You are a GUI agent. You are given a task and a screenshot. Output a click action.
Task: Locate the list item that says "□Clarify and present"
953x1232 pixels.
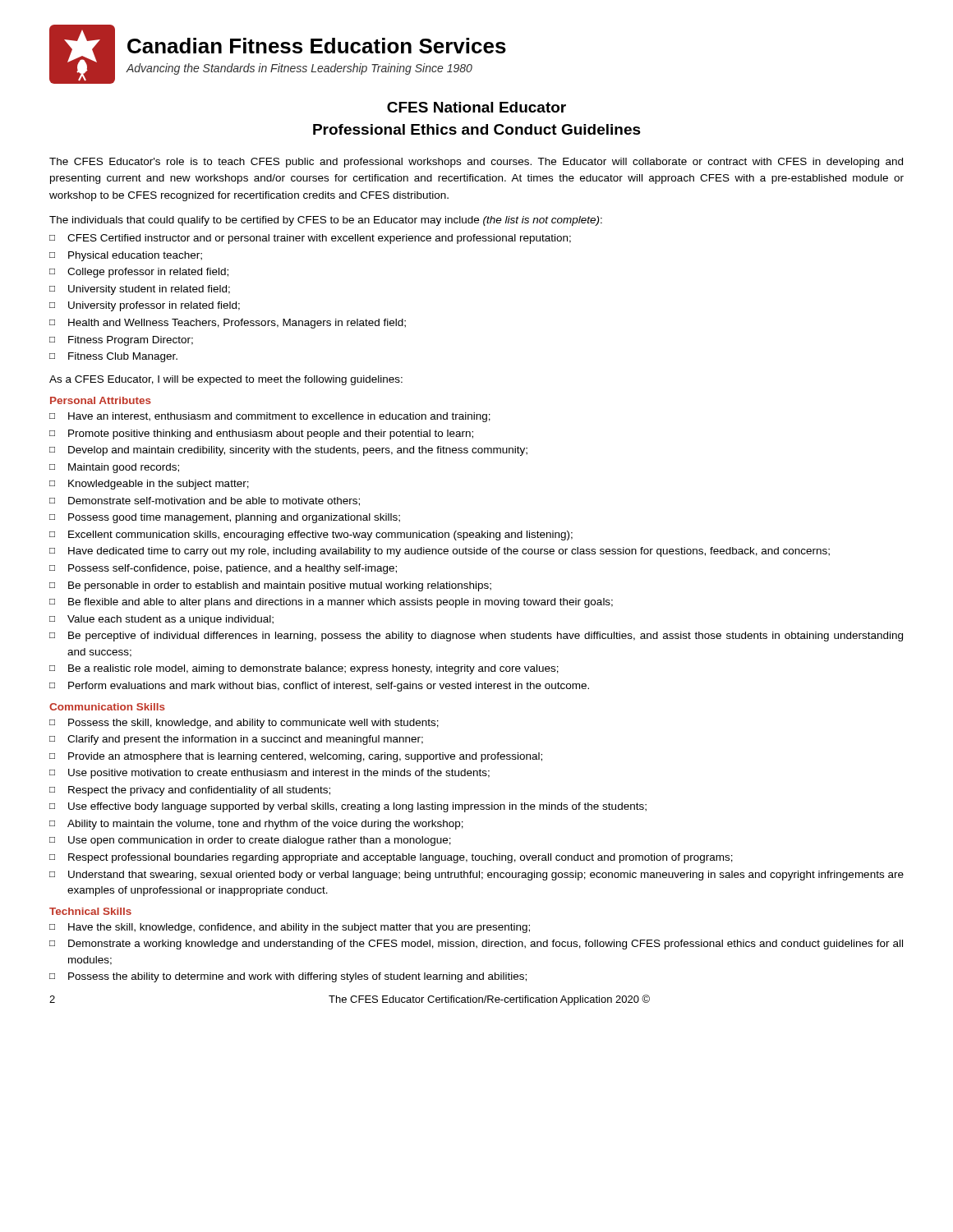pos(236,740)
